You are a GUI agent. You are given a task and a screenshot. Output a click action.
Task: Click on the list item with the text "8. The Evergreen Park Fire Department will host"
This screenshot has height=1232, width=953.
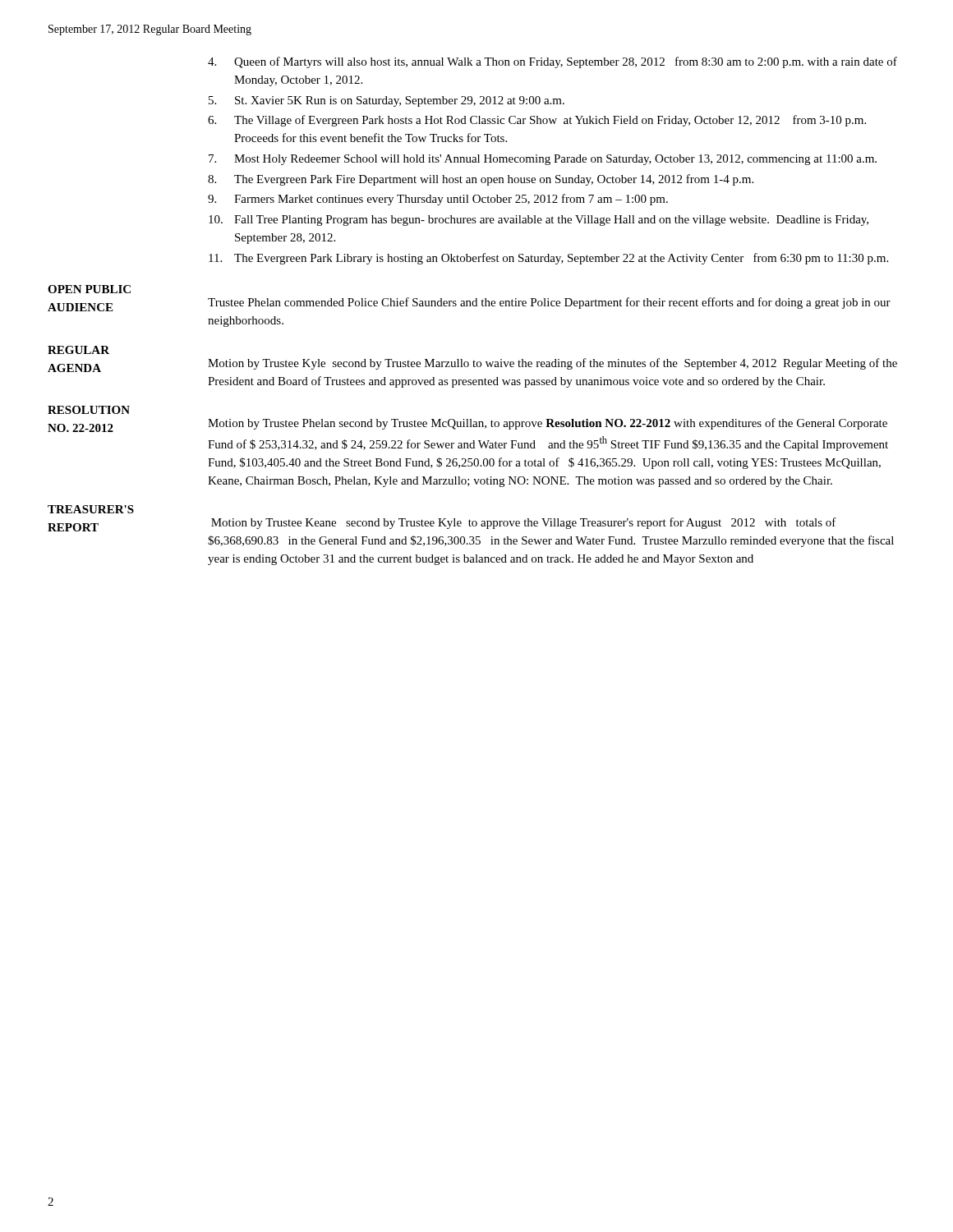[x=557, y=179]
